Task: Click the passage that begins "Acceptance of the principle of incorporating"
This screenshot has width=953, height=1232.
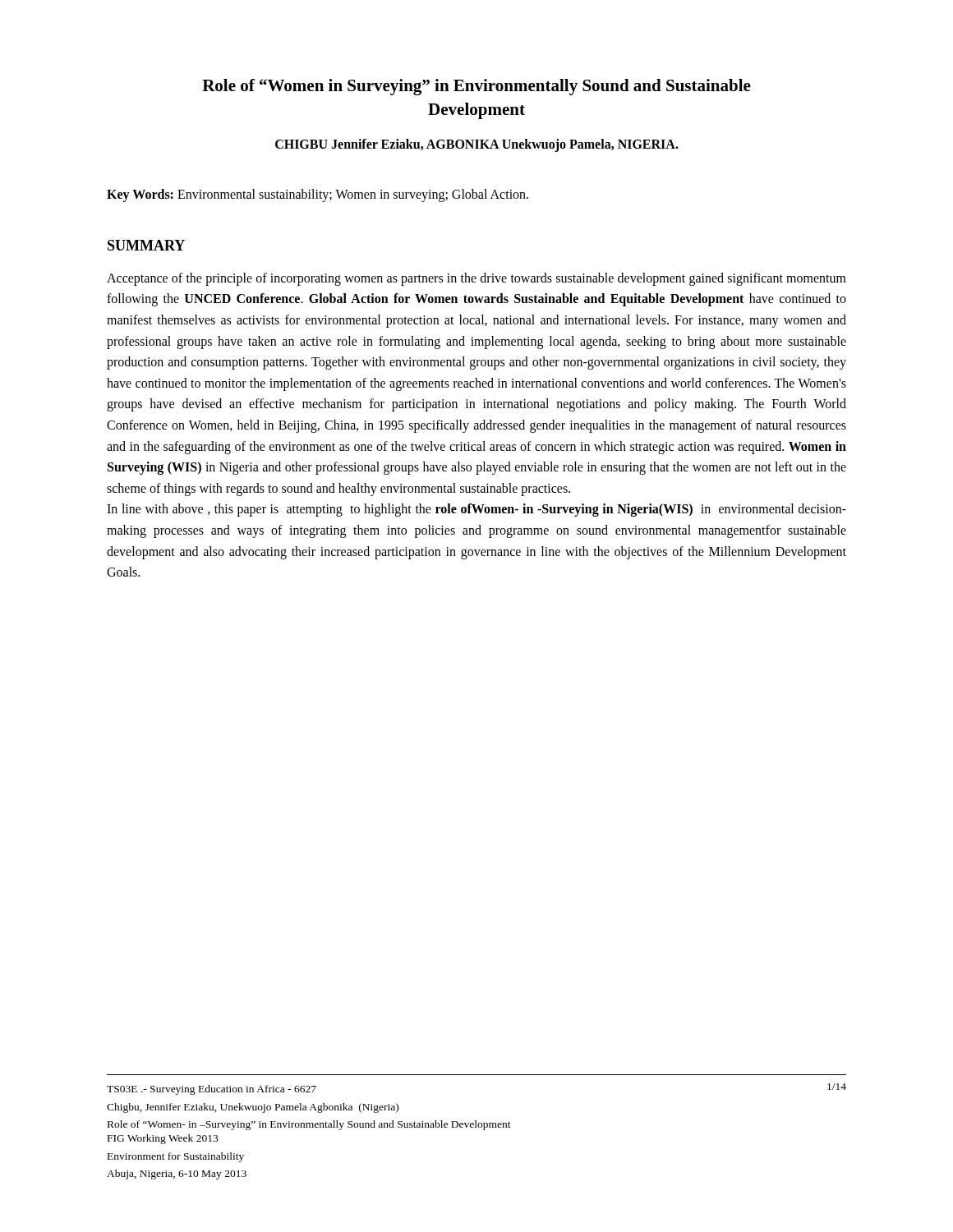Action: (x=476, y=425)
